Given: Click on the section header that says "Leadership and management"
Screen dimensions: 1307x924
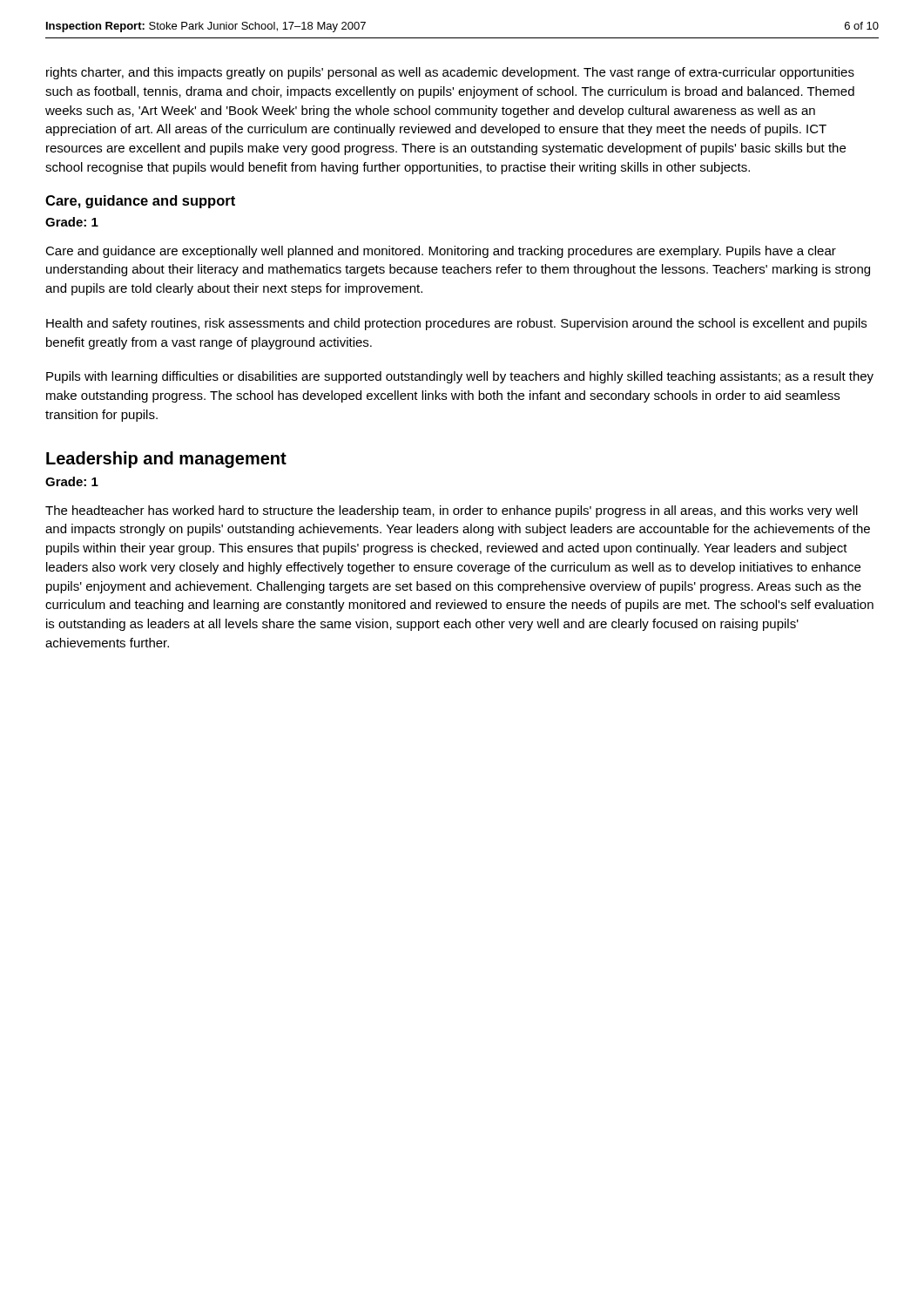Looking at the screenshot, I should [166, 458].
